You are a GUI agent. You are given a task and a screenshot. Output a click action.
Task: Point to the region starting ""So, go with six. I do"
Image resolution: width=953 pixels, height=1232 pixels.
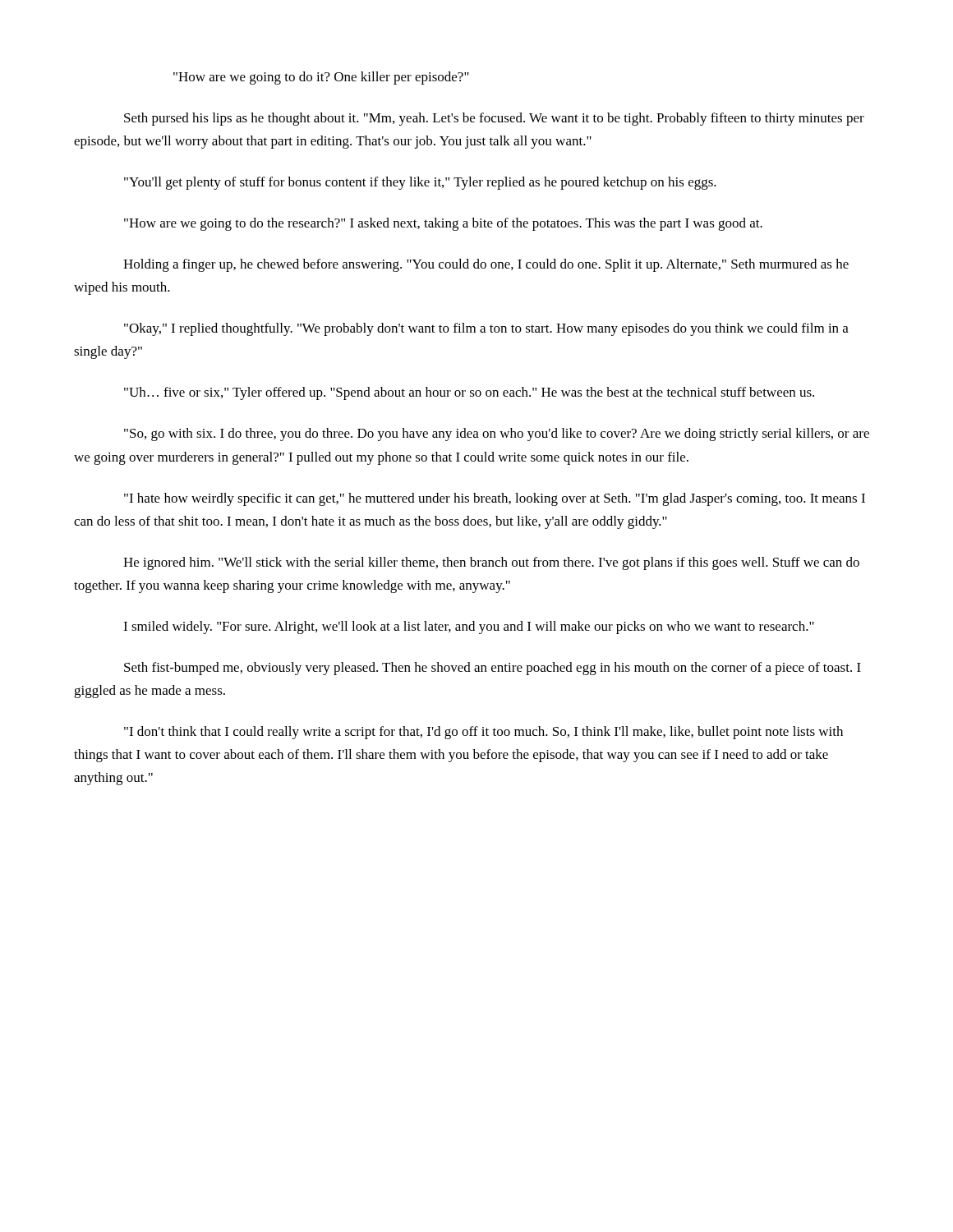tap(472, 445)
